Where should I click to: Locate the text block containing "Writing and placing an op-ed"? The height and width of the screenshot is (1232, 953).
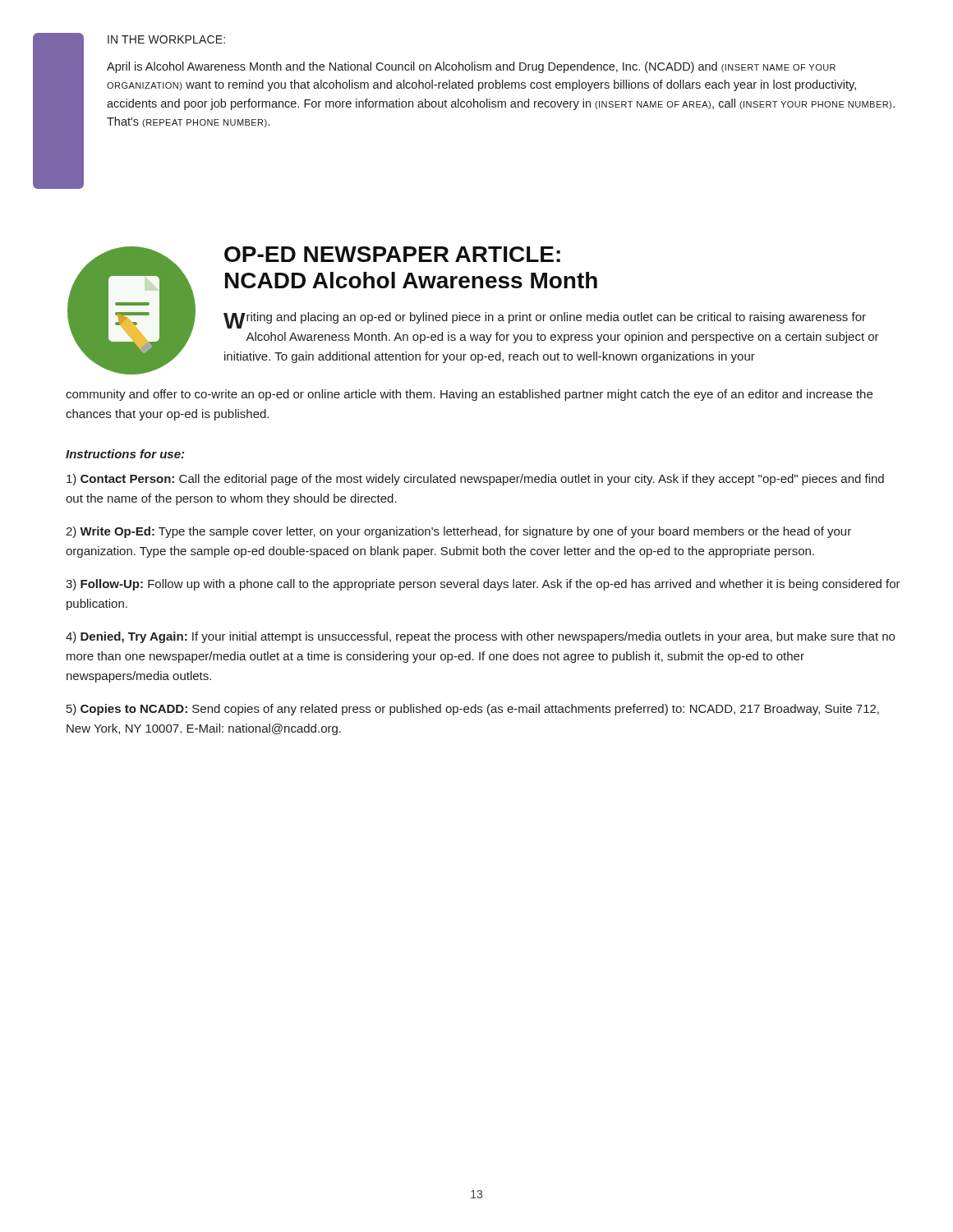tap(551, 336)
